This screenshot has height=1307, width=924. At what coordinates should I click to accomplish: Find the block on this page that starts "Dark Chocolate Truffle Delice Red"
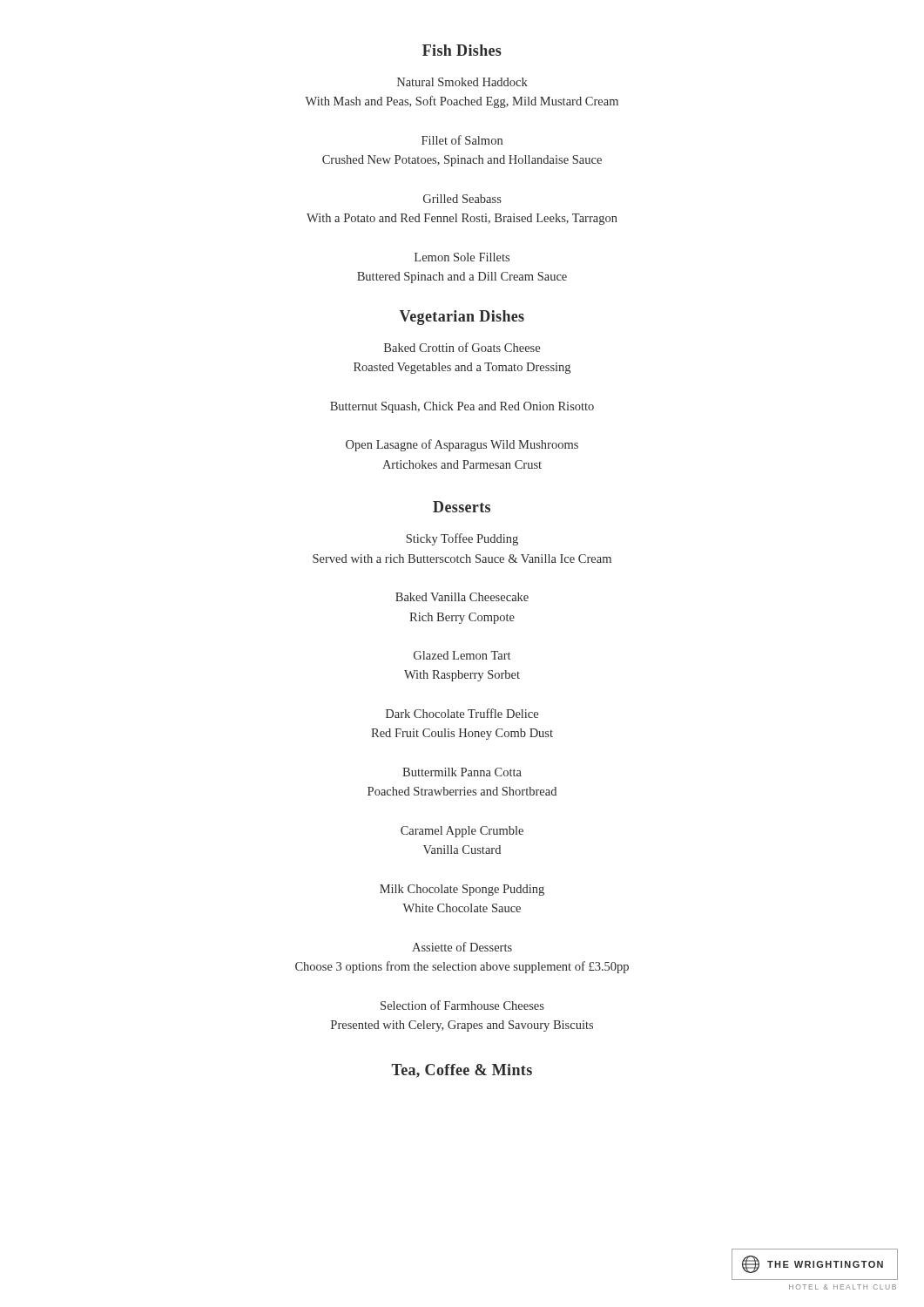pyautogui.click(x=462, y=724)
